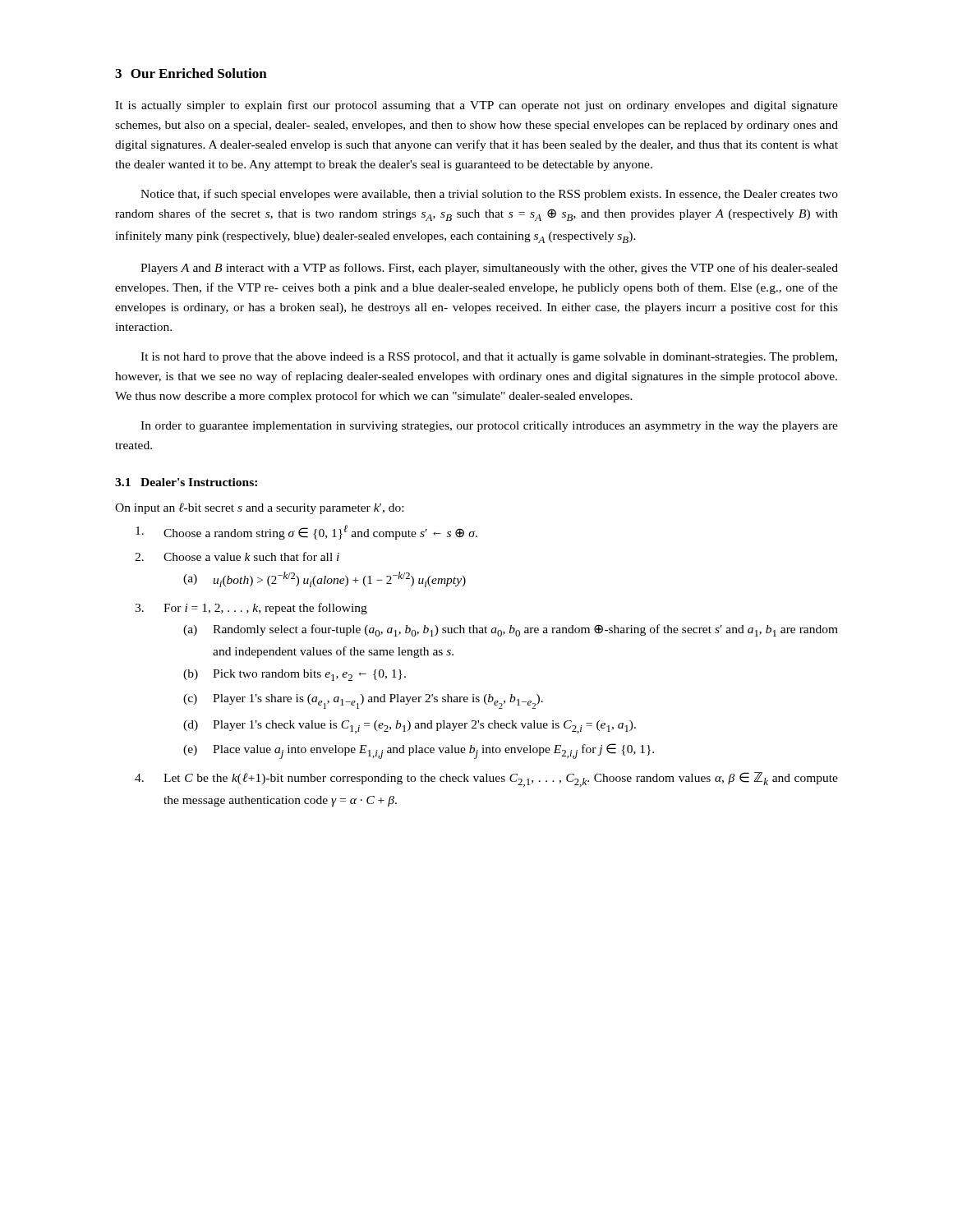
Task: Find the block starting "Choose a random string σ ∈"
Action: (486, 532)
